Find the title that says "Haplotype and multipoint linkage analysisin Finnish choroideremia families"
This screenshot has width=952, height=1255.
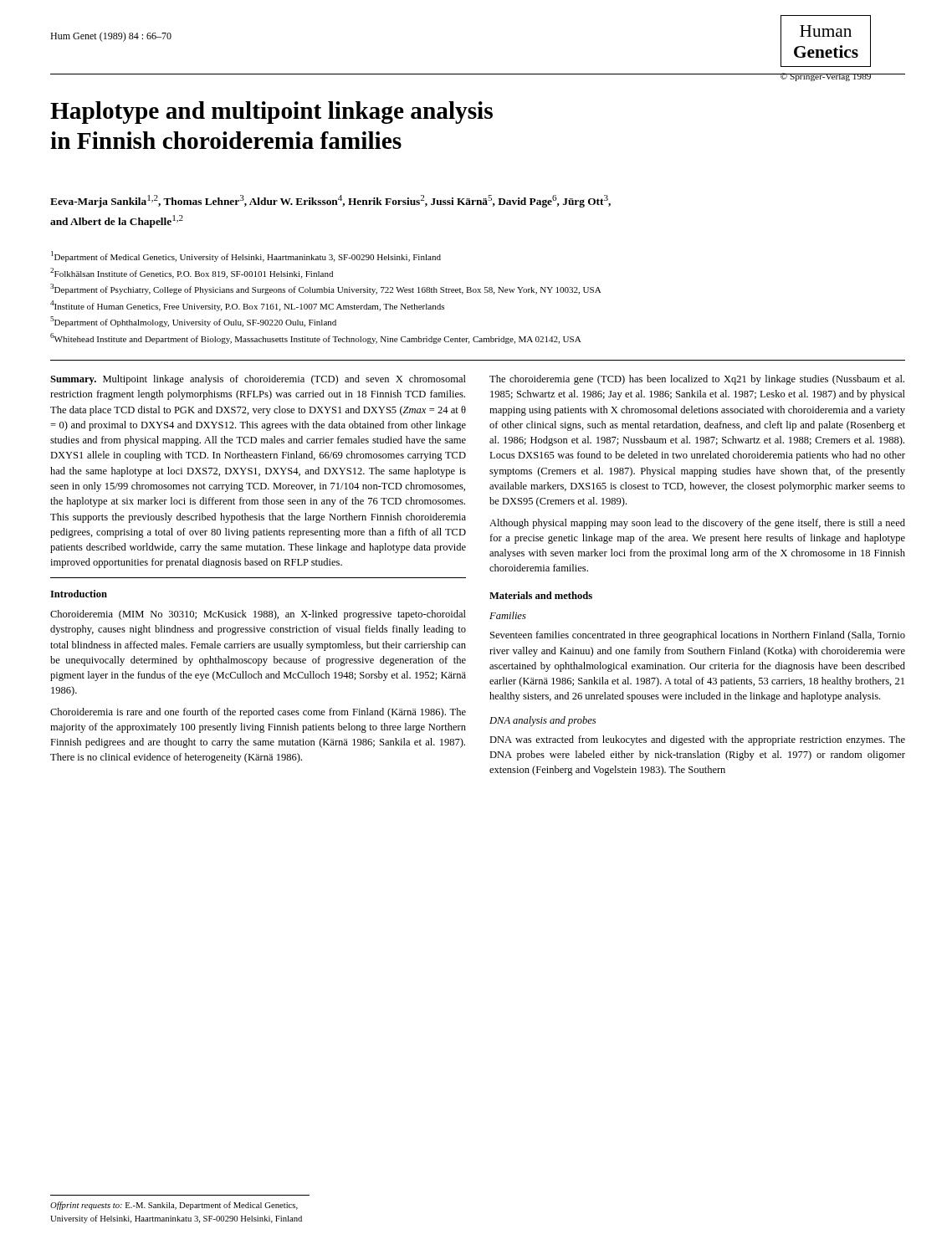pyautogui.click(x=272, y=125)
